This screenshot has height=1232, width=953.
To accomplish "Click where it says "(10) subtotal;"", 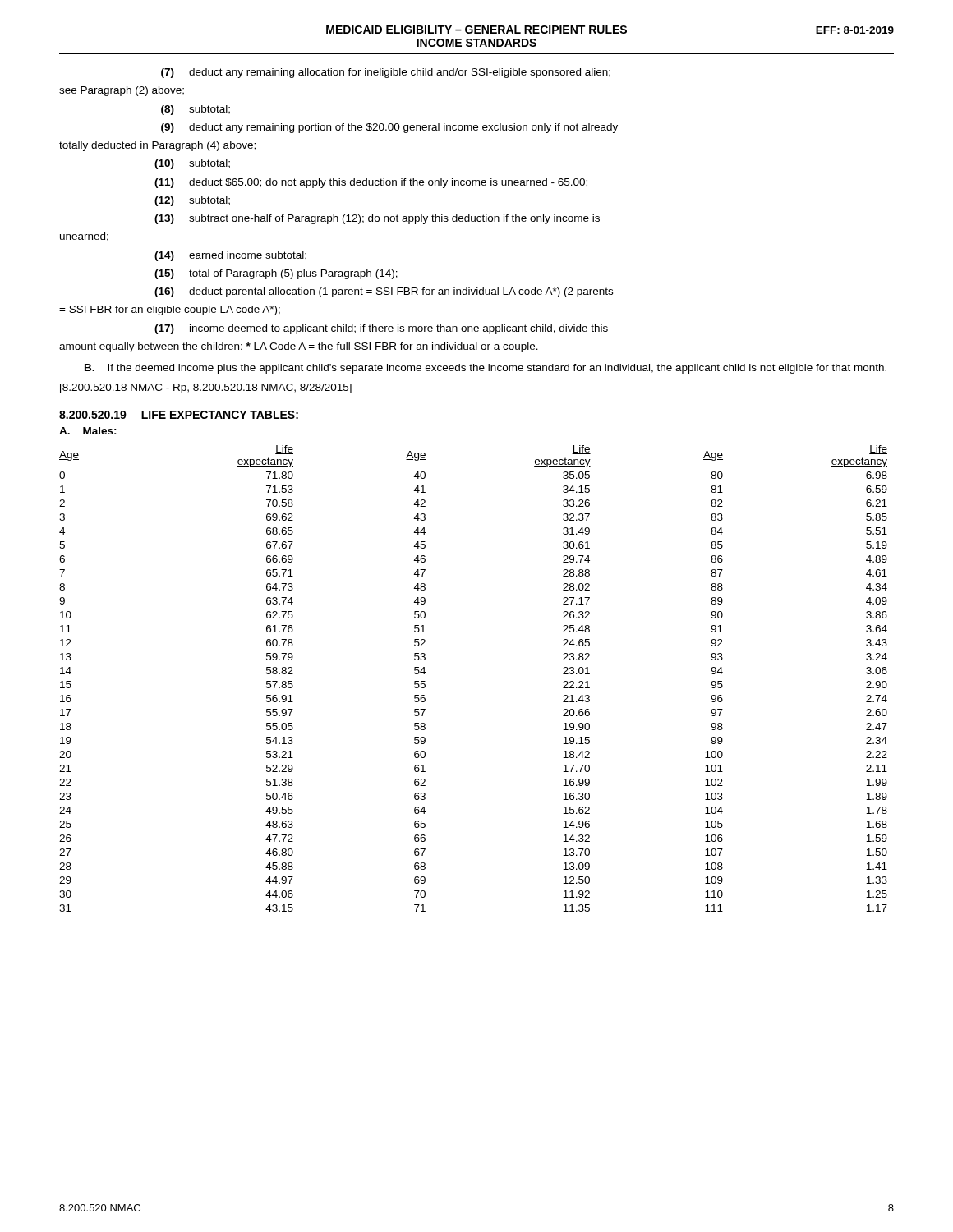I will [x=192, y=164].
